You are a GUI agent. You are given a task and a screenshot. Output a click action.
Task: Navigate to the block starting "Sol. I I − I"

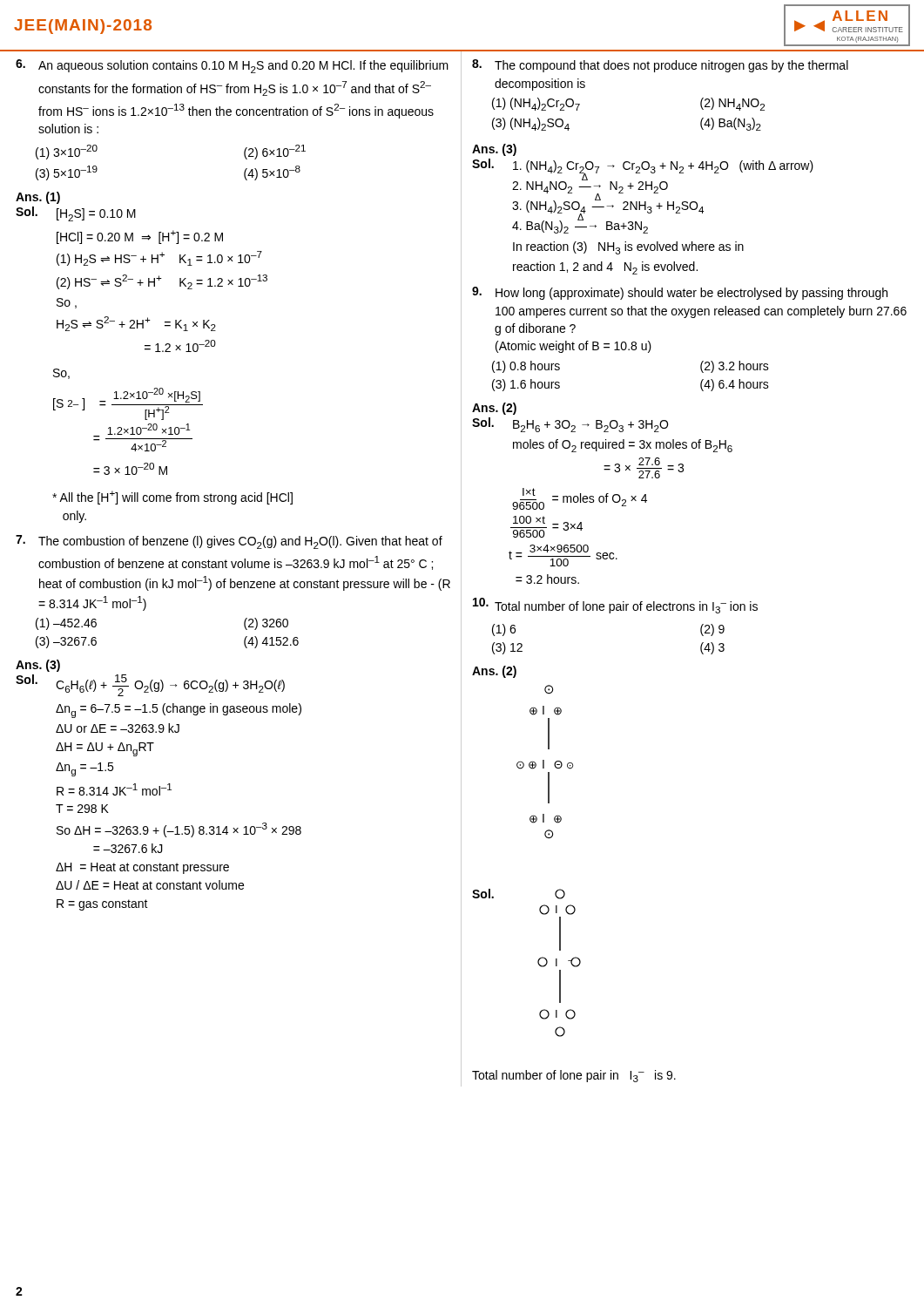(484, 893)
